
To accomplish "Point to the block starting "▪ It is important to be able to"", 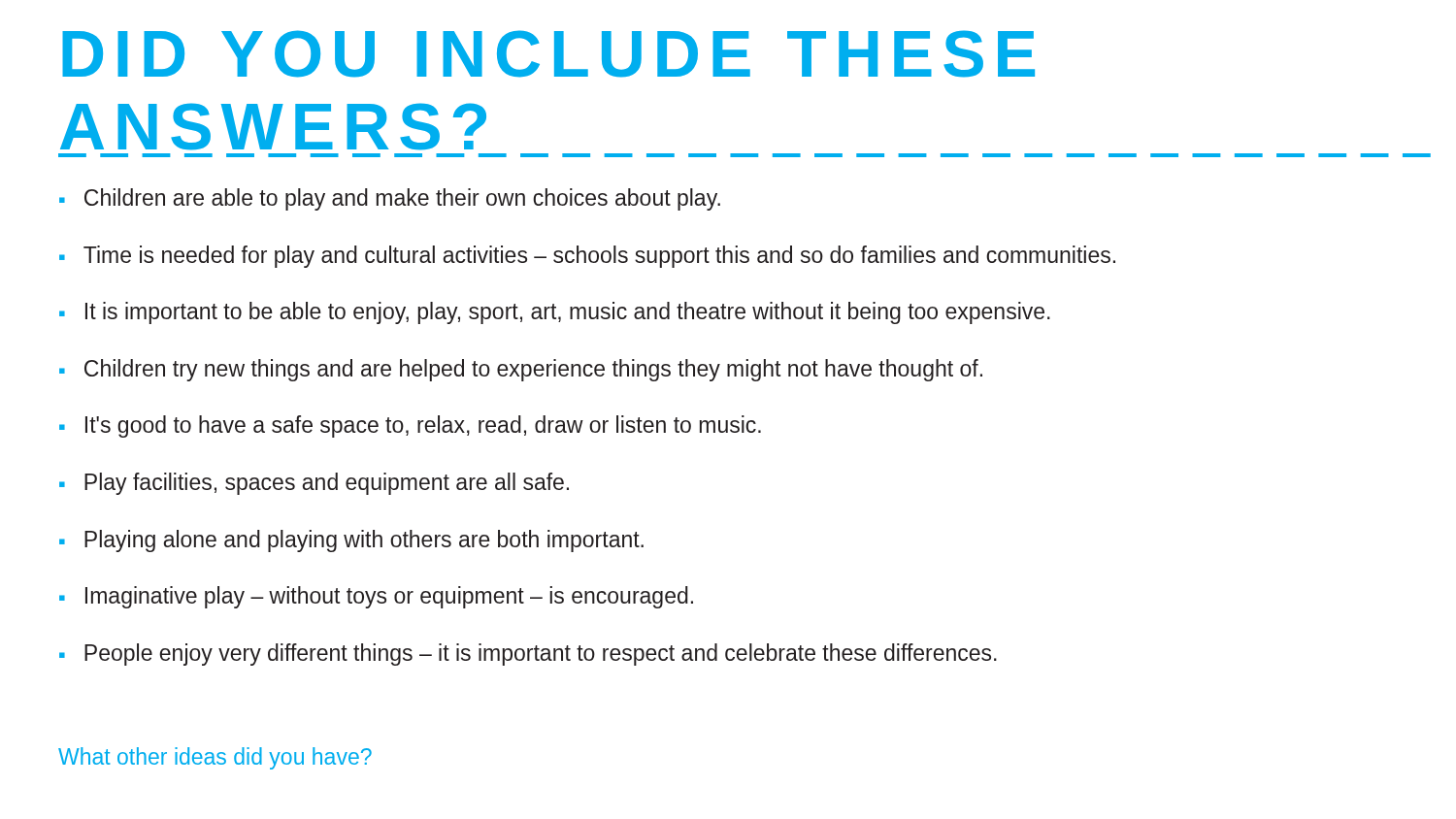I will pyautogui.click(x=555, y=313).
